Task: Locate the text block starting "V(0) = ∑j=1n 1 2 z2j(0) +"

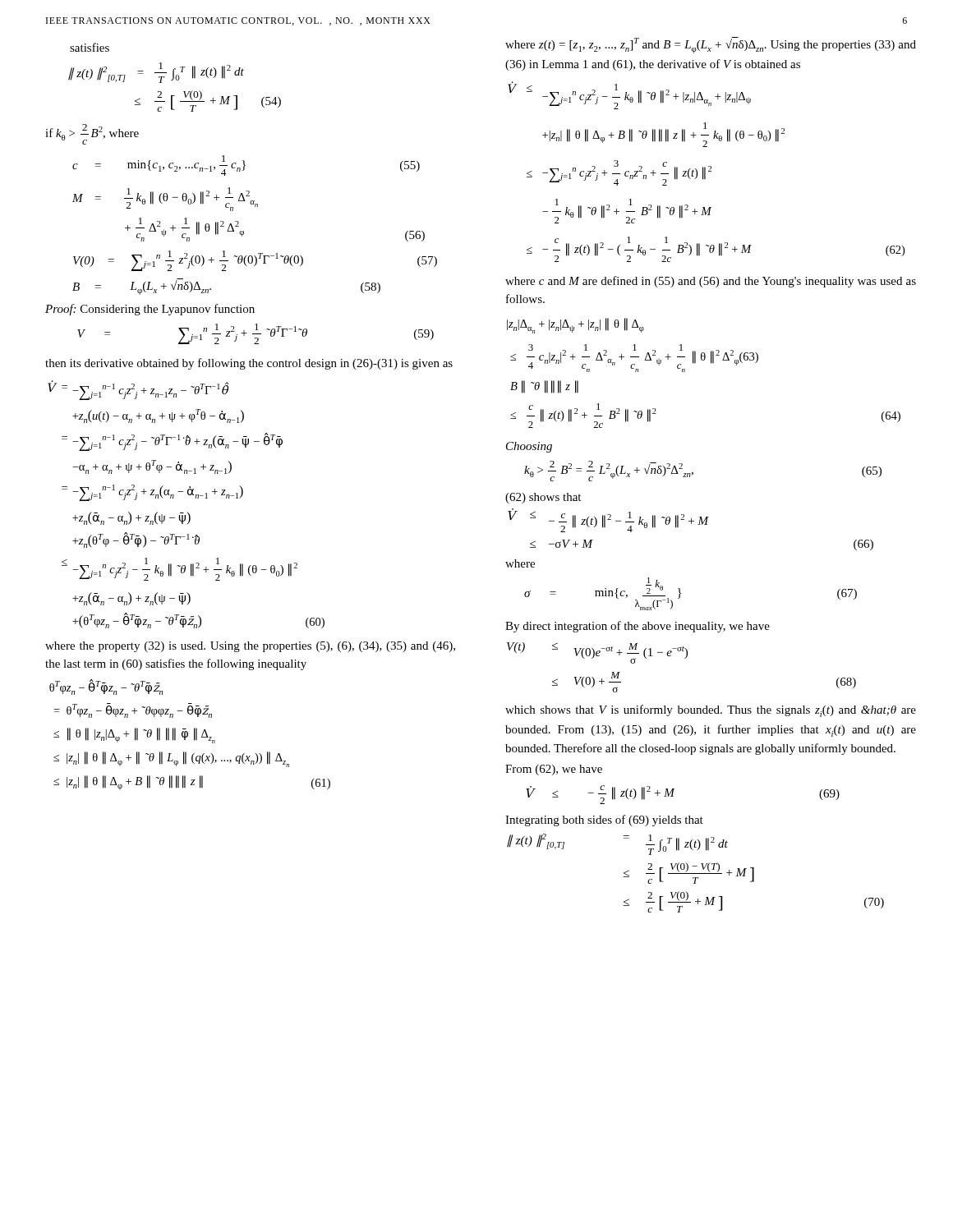Action: pos(251,261)
